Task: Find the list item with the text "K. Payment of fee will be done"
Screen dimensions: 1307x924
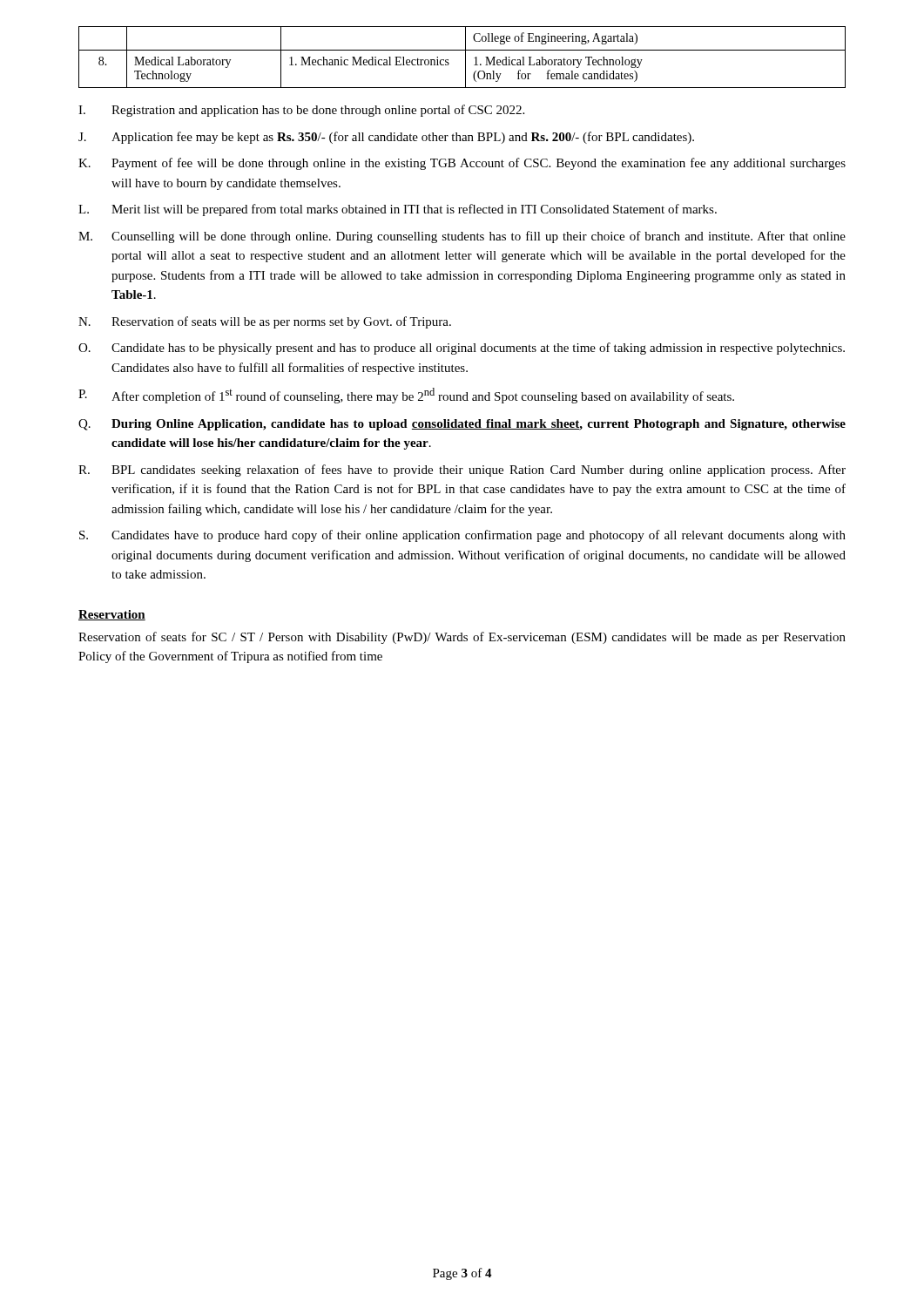Action: [462, 173]
